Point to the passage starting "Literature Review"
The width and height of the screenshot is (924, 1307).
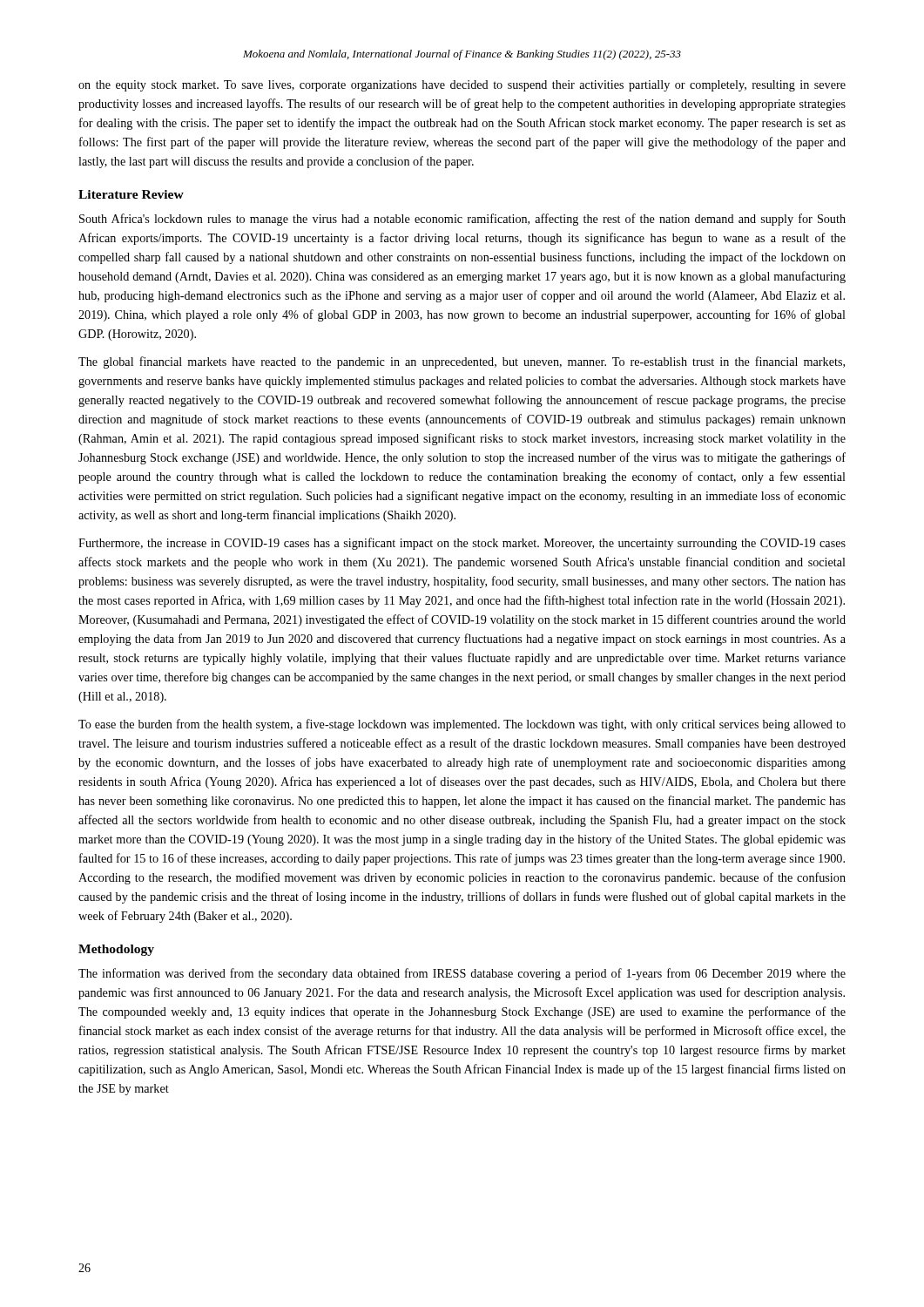pos(131,194)
